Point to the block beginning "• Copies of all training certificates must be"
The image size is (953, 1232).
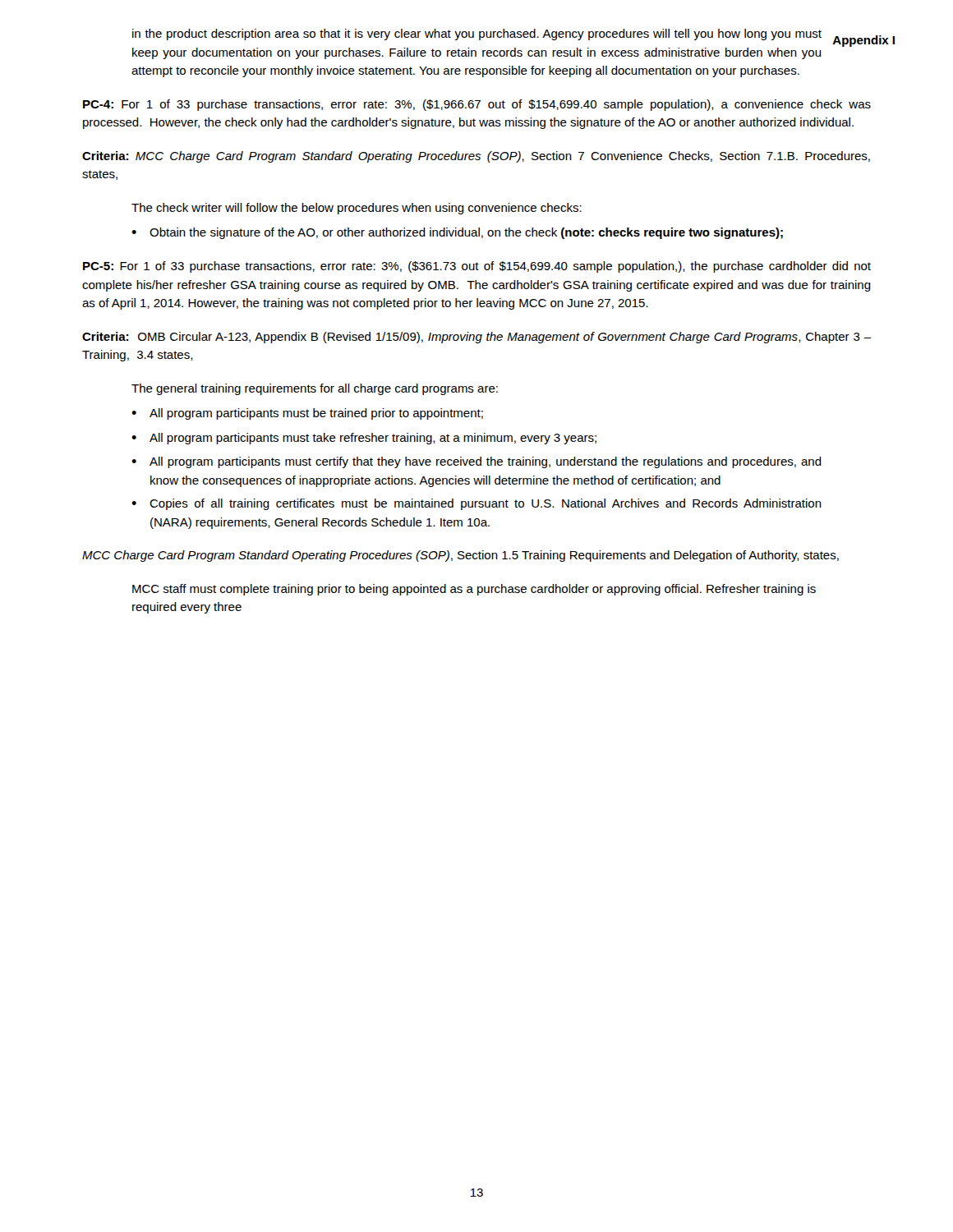(x=476, y=513)
